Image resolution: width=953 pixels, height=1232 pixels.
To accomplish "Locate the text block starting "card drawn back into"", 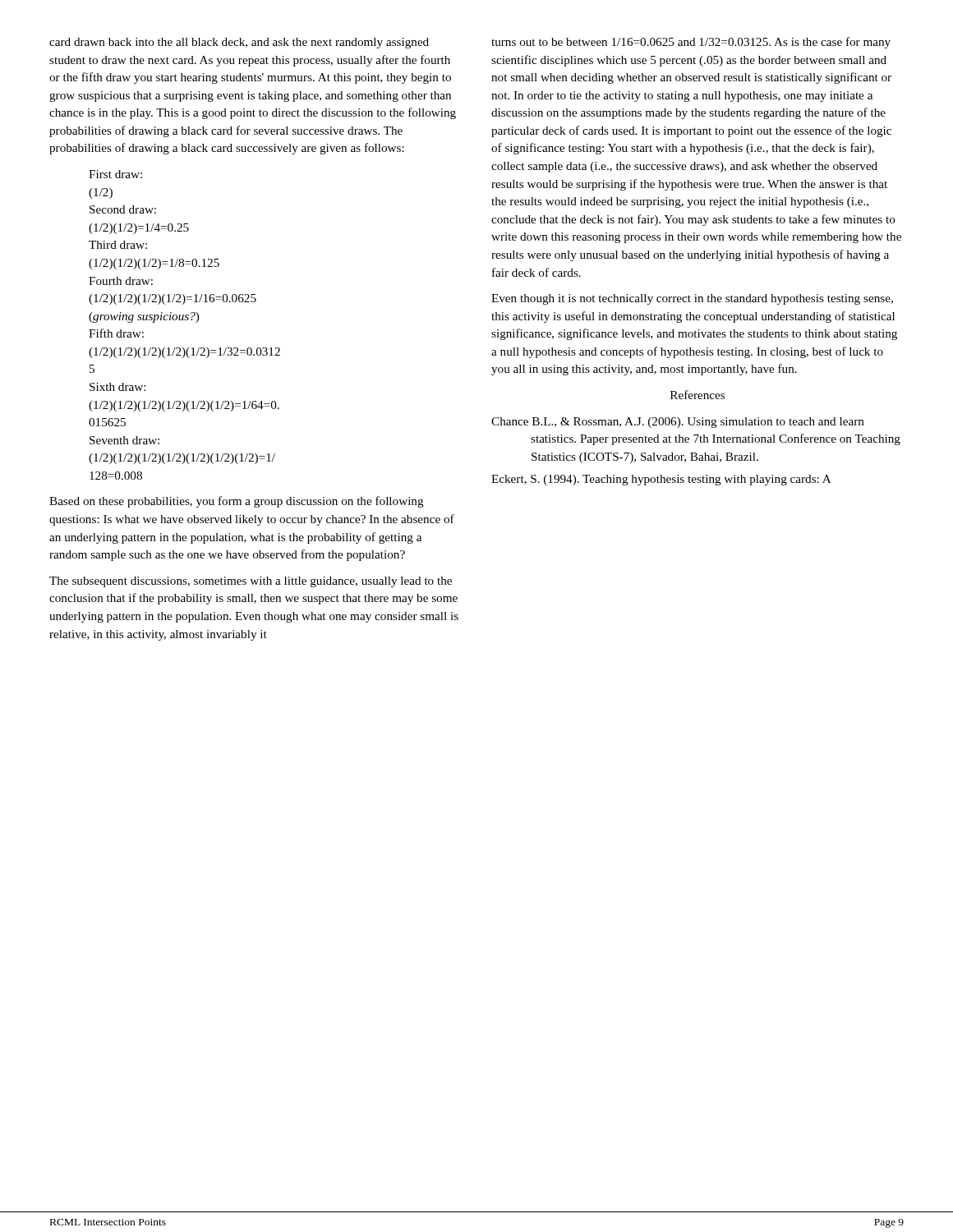I will tap(255, 95).
